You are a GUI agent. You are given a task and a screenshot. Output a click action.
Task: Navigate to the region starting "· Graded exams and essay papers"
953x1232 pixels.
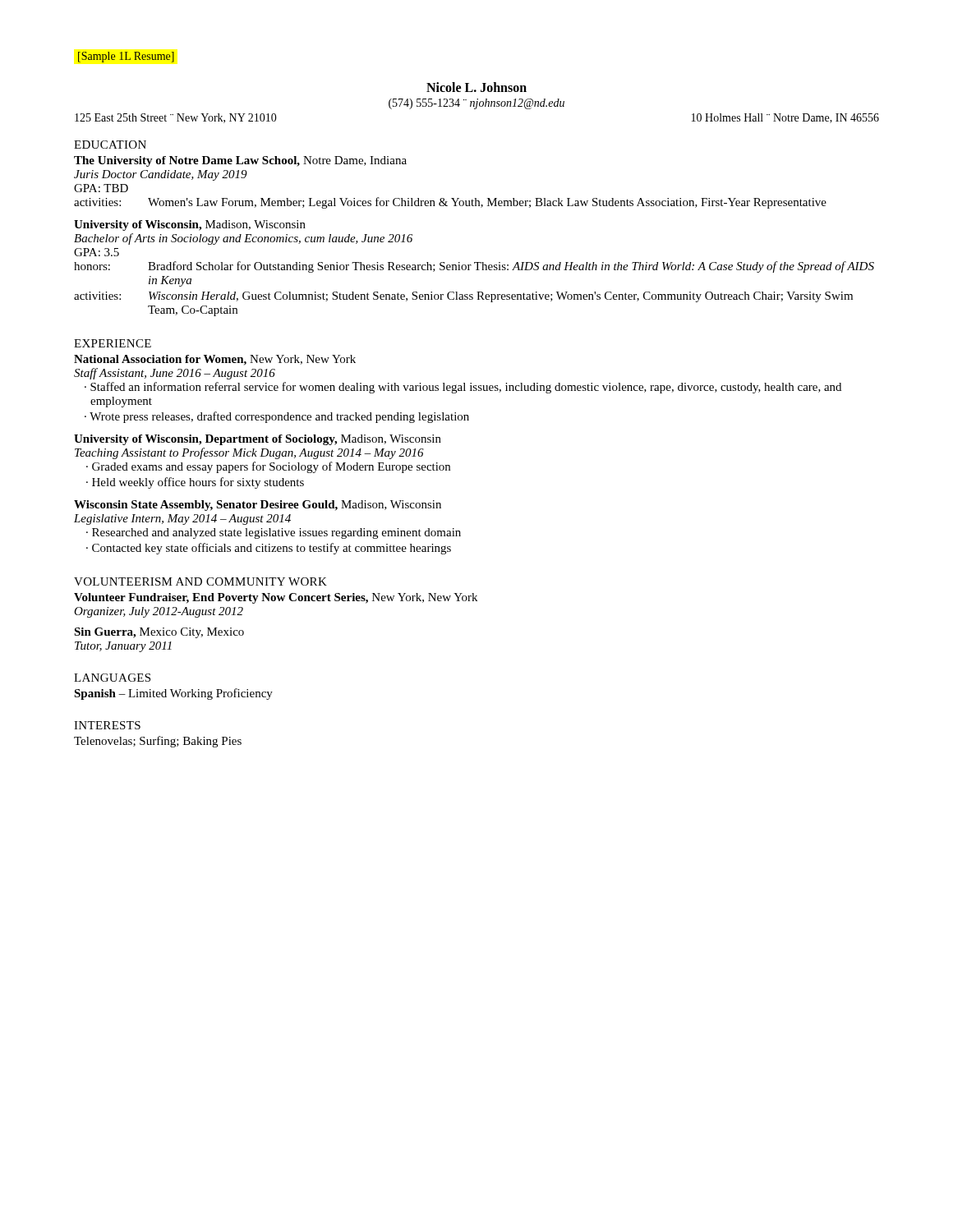(x=268, y=466)
